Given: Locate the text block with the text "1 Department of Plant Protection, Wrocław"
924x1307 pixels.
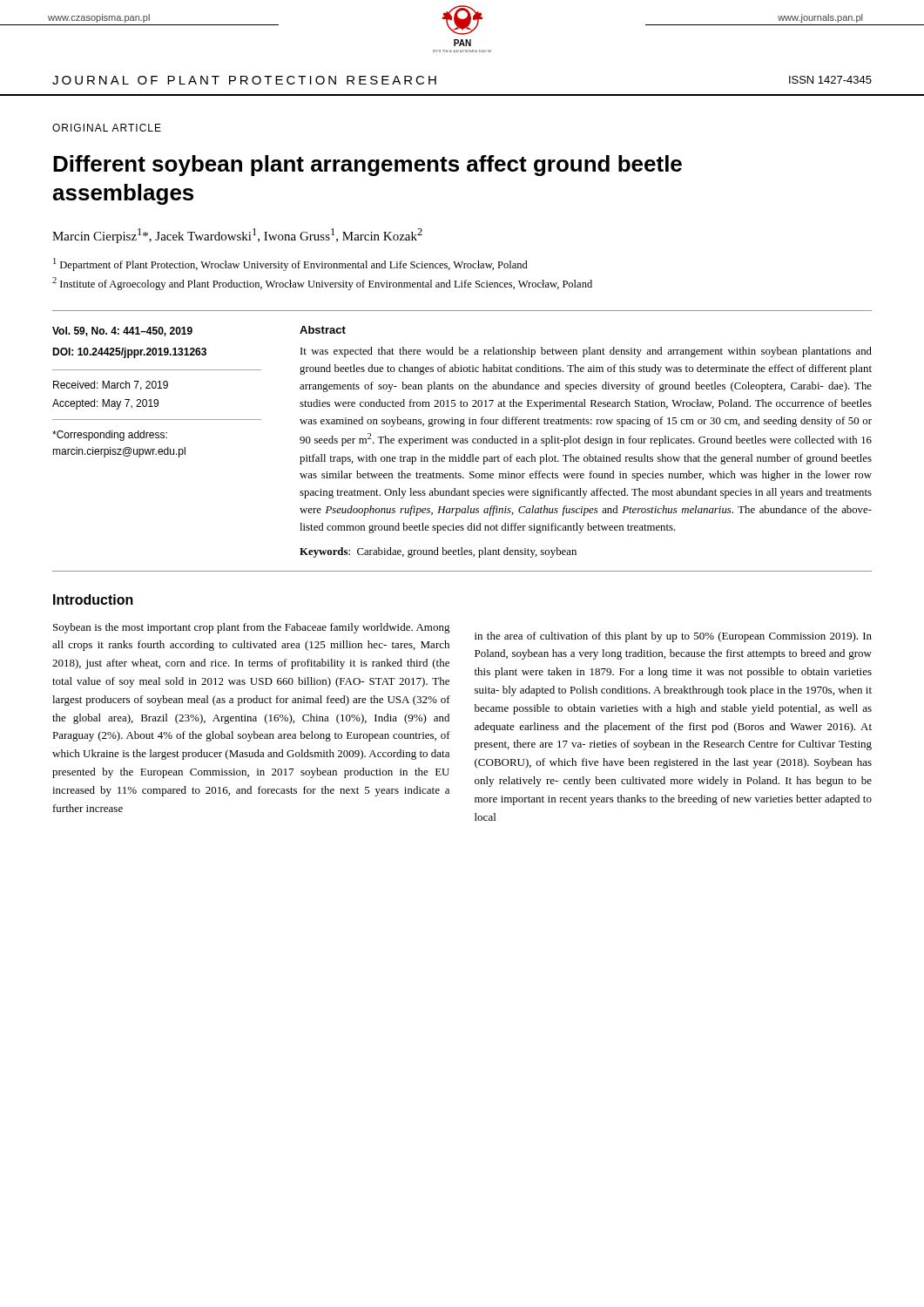Looking at the screenshot, I should 322,273.
